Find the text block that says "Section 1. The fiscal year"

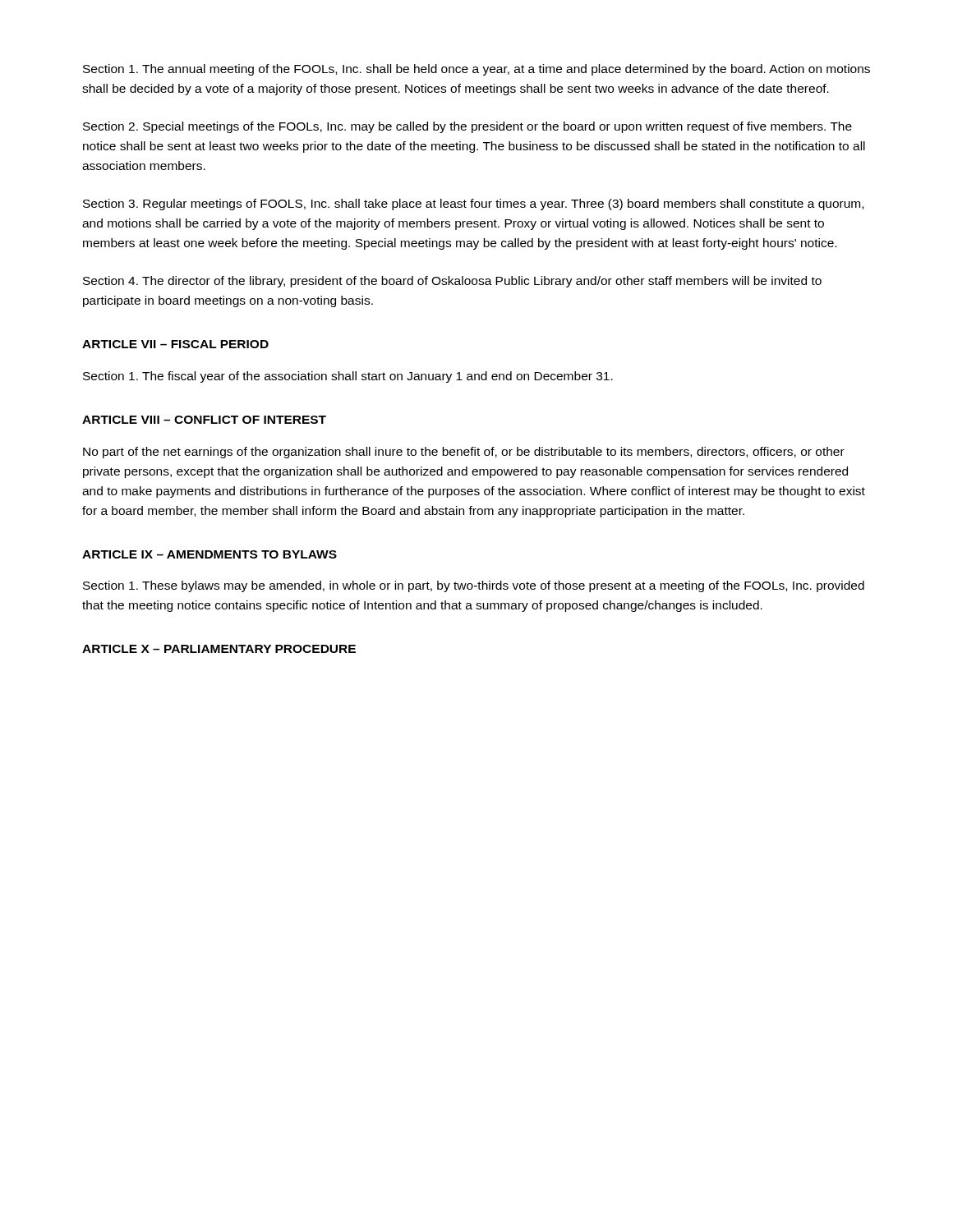[348, 376]
